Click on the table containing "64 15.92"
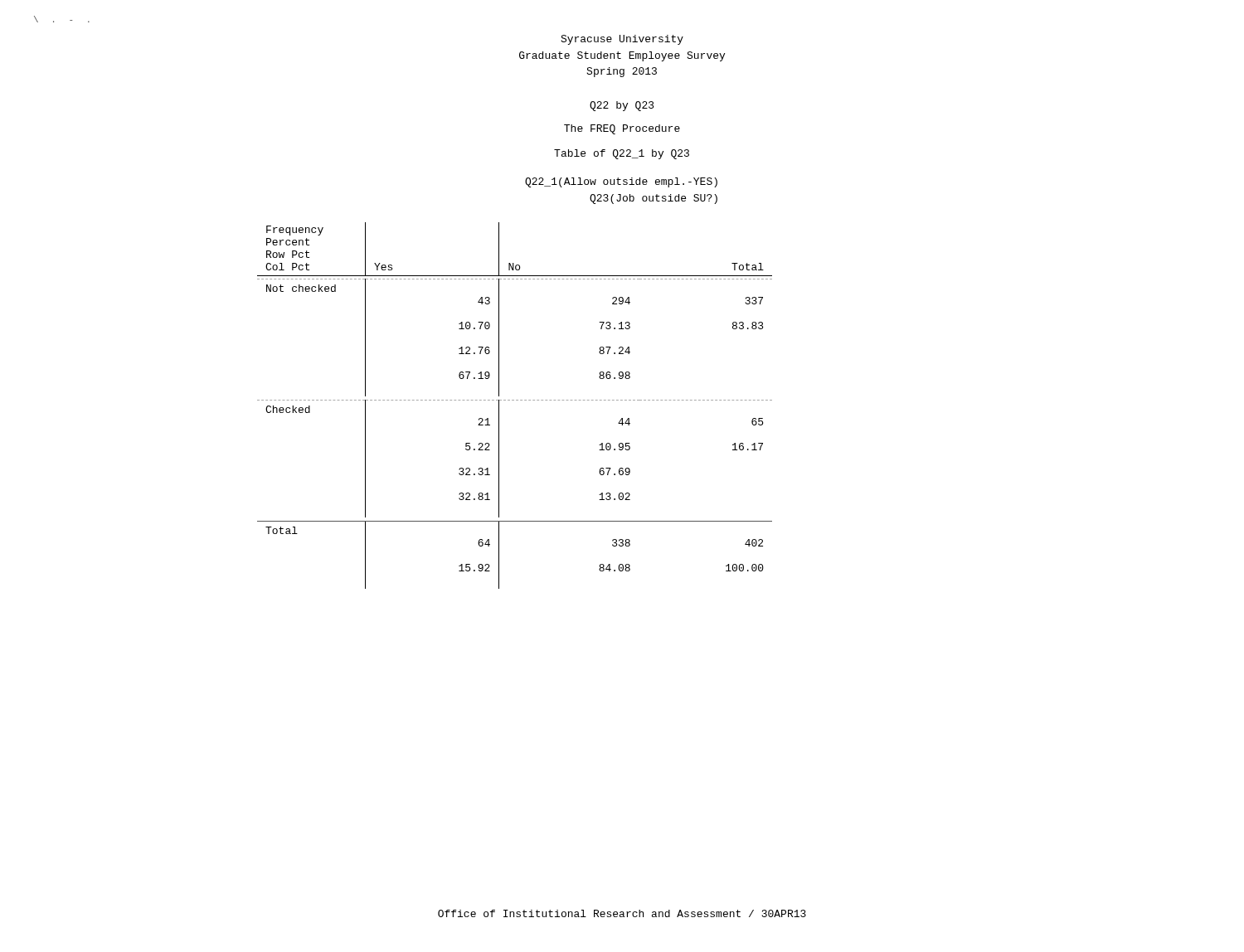1244x952 pixels. (515, 406)
